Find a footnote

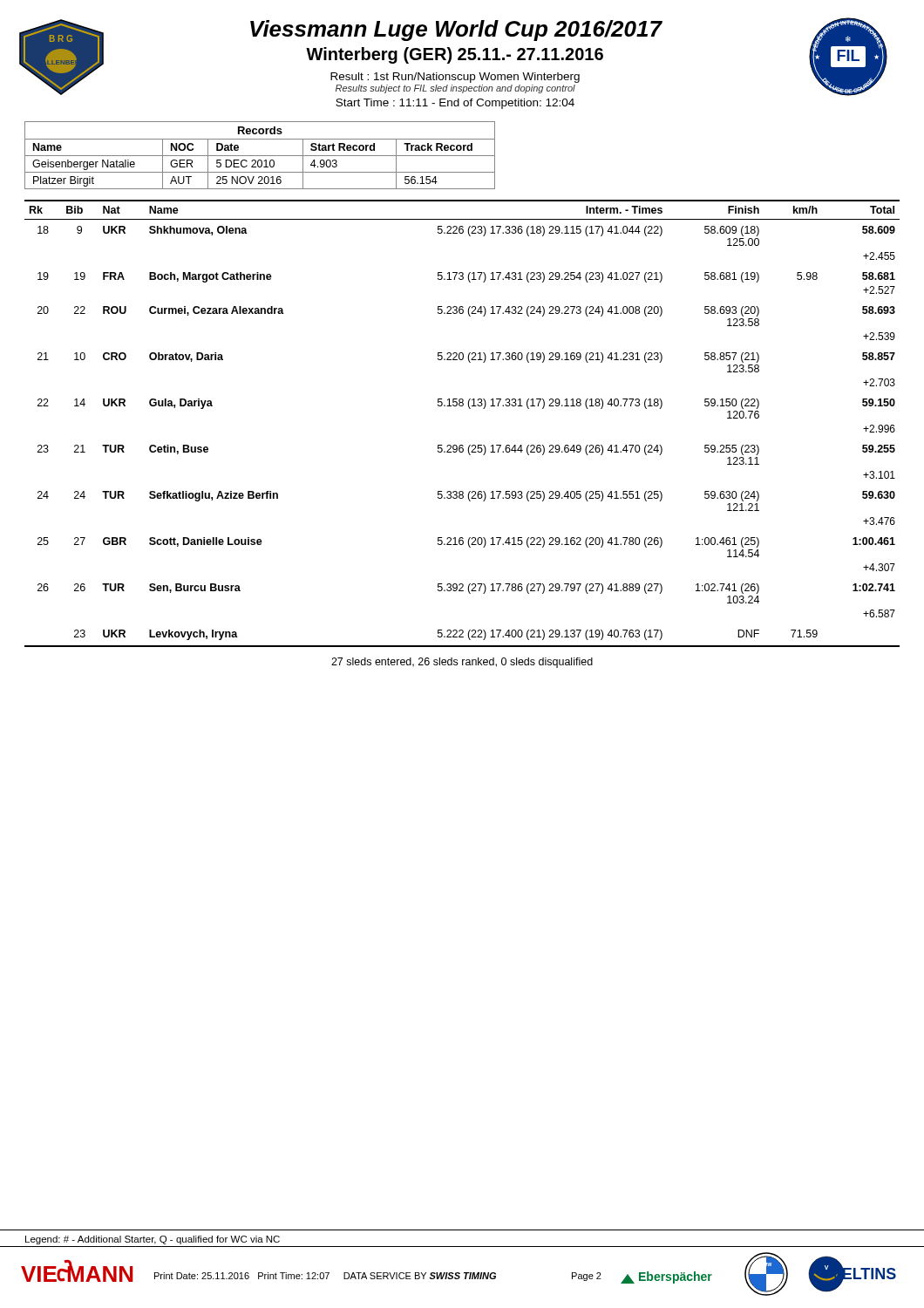pos(152,1239)
